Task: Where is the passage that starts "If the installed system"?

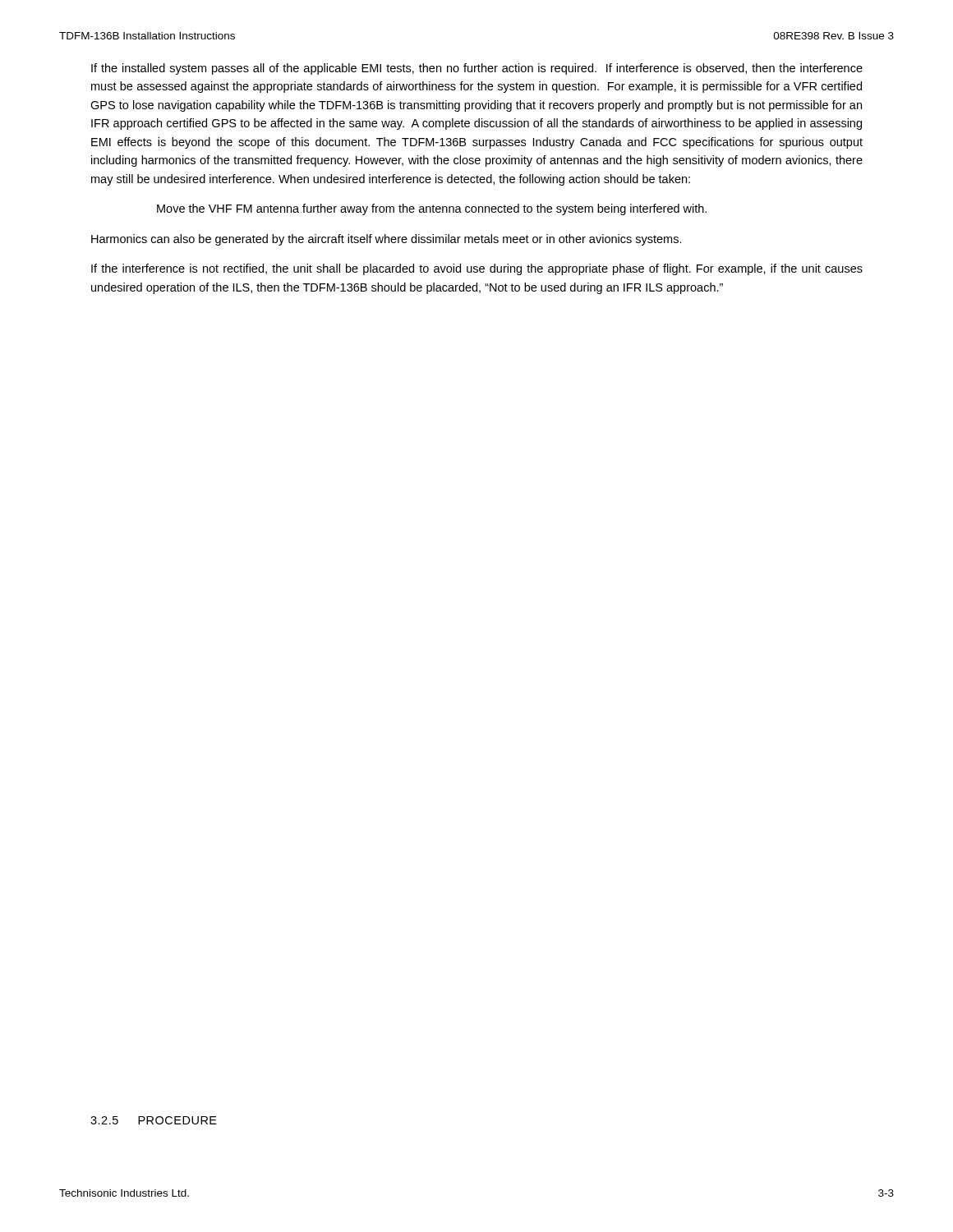Action: pyautogui.click(x=476, y=124)
